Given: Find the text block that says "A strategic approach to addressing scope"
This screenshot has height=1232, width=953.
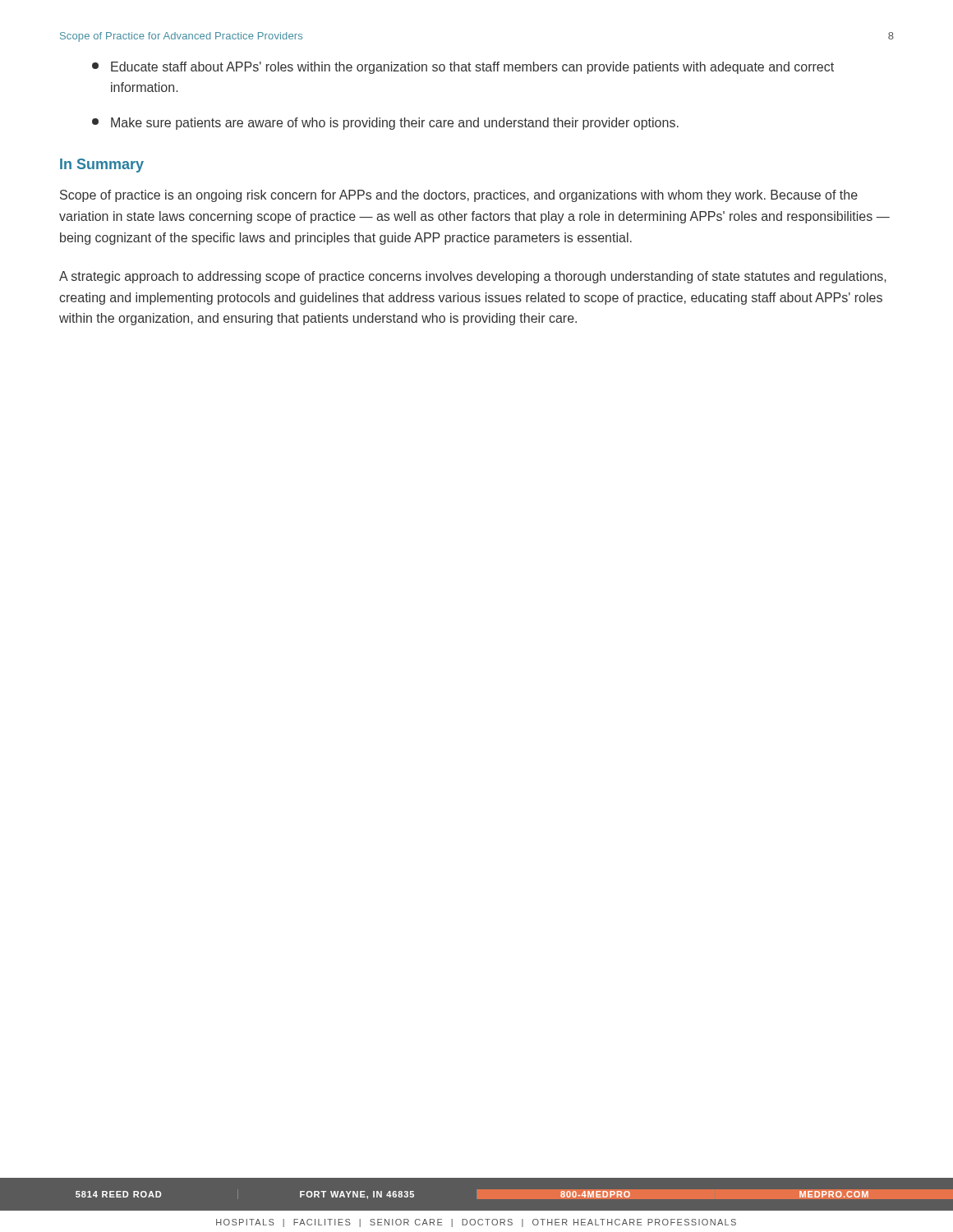Looking at the screenshot, I should pos(473,298).
